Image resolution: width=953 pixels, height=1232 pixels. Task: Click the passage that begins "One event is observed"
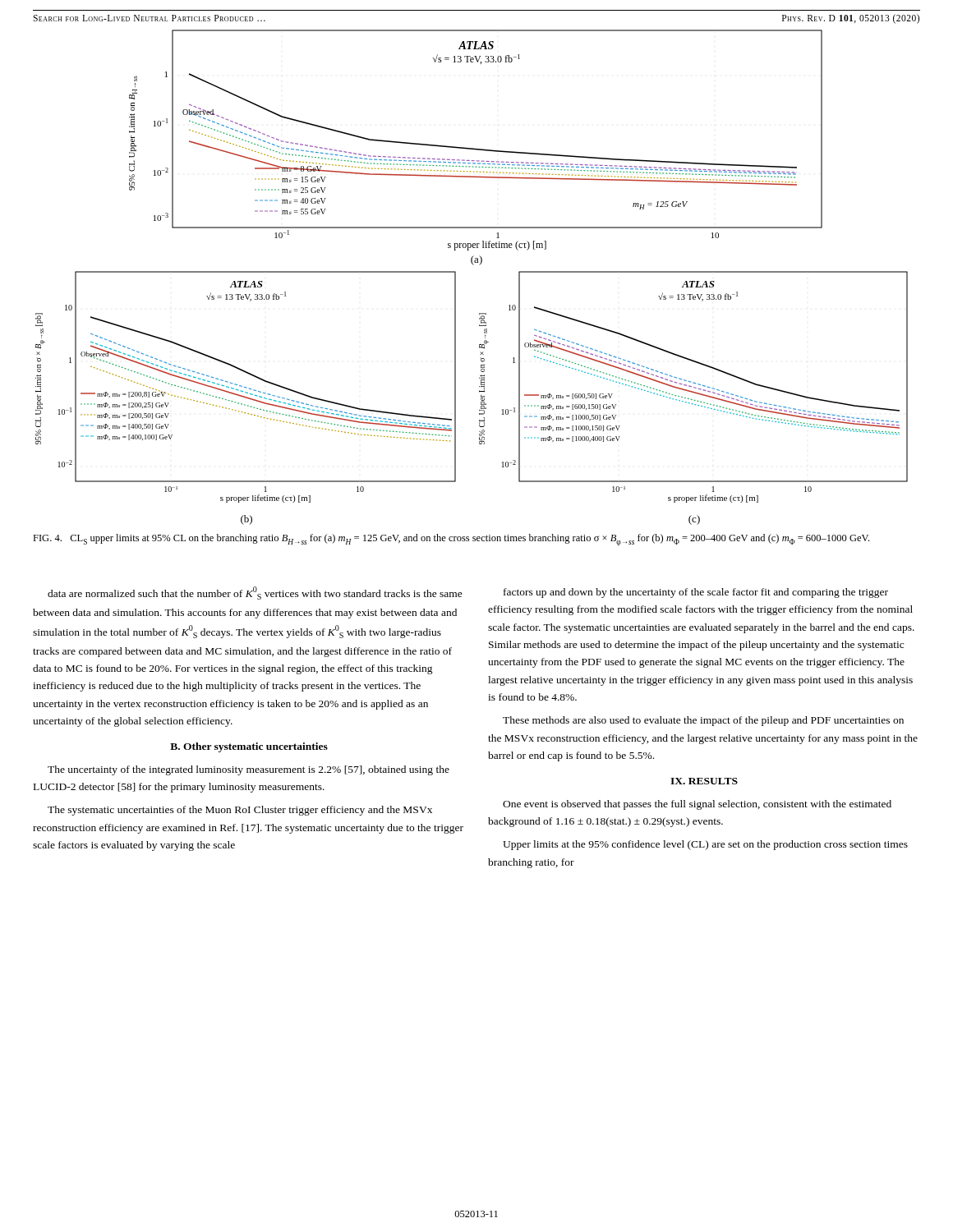click(x=690, y=812)
